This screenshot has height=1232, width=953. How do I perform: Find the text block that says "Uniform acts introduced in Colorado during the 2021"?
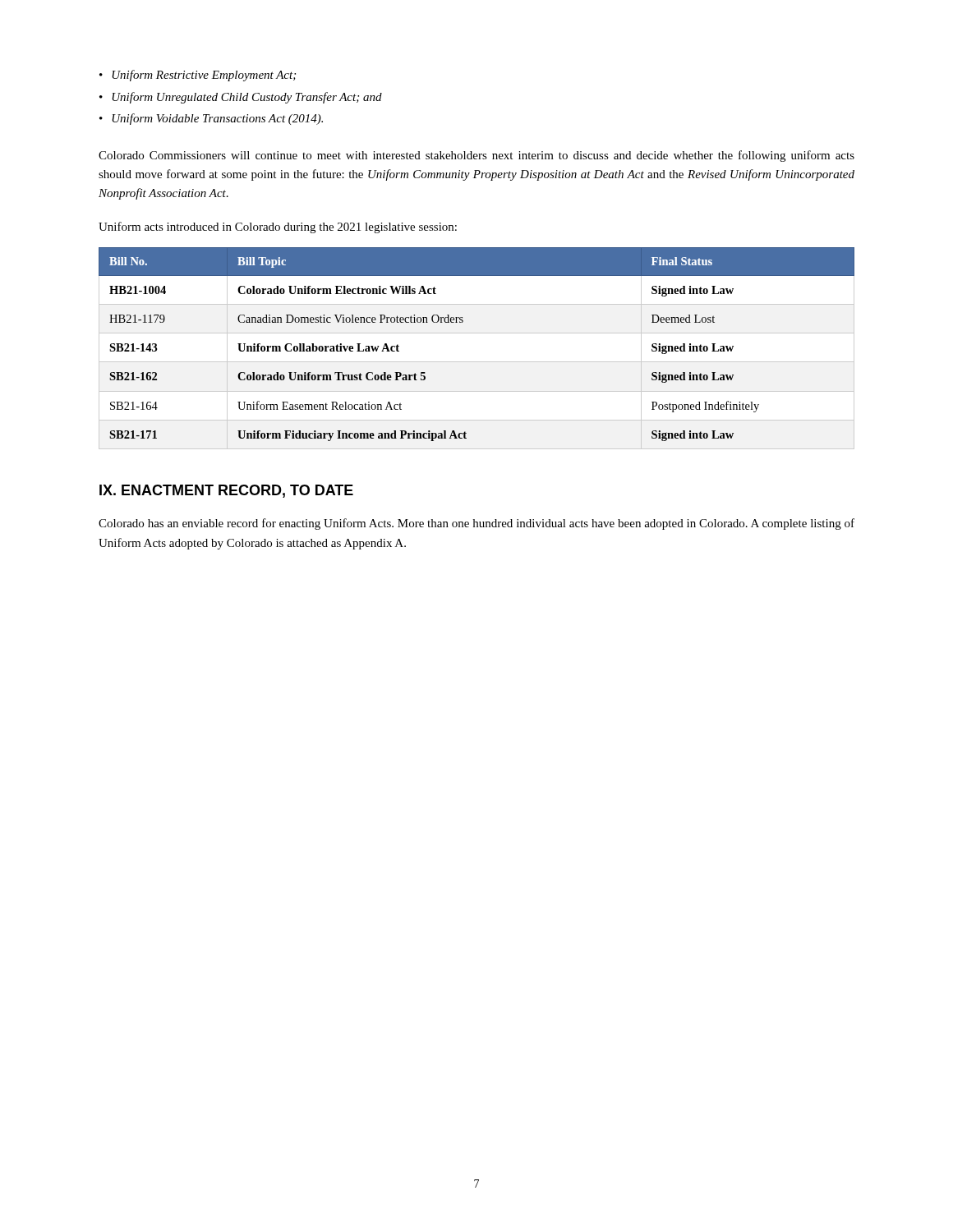[278, 227]
